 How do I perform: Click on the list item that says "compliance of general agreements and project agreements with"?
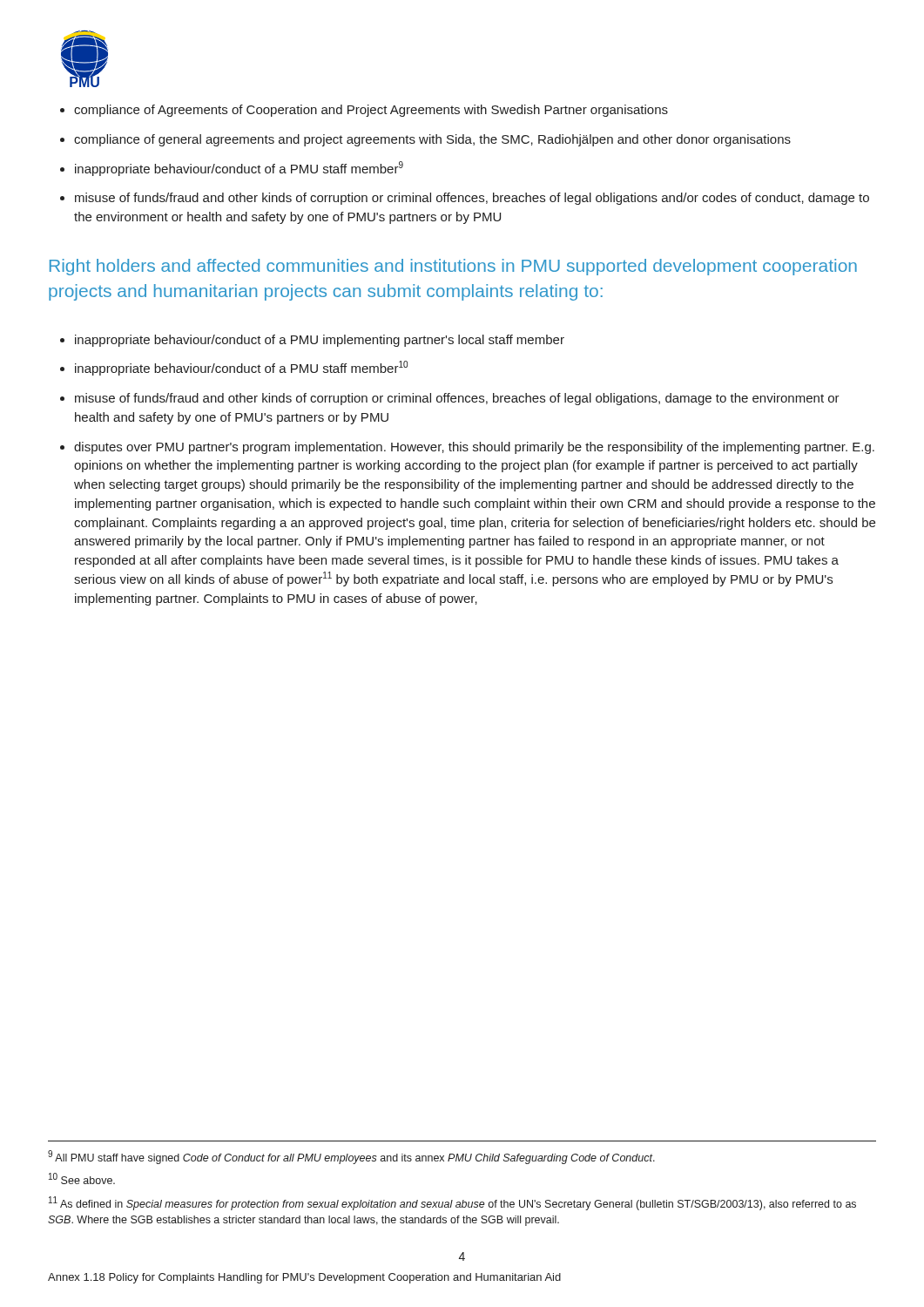[x=432, y=139]
